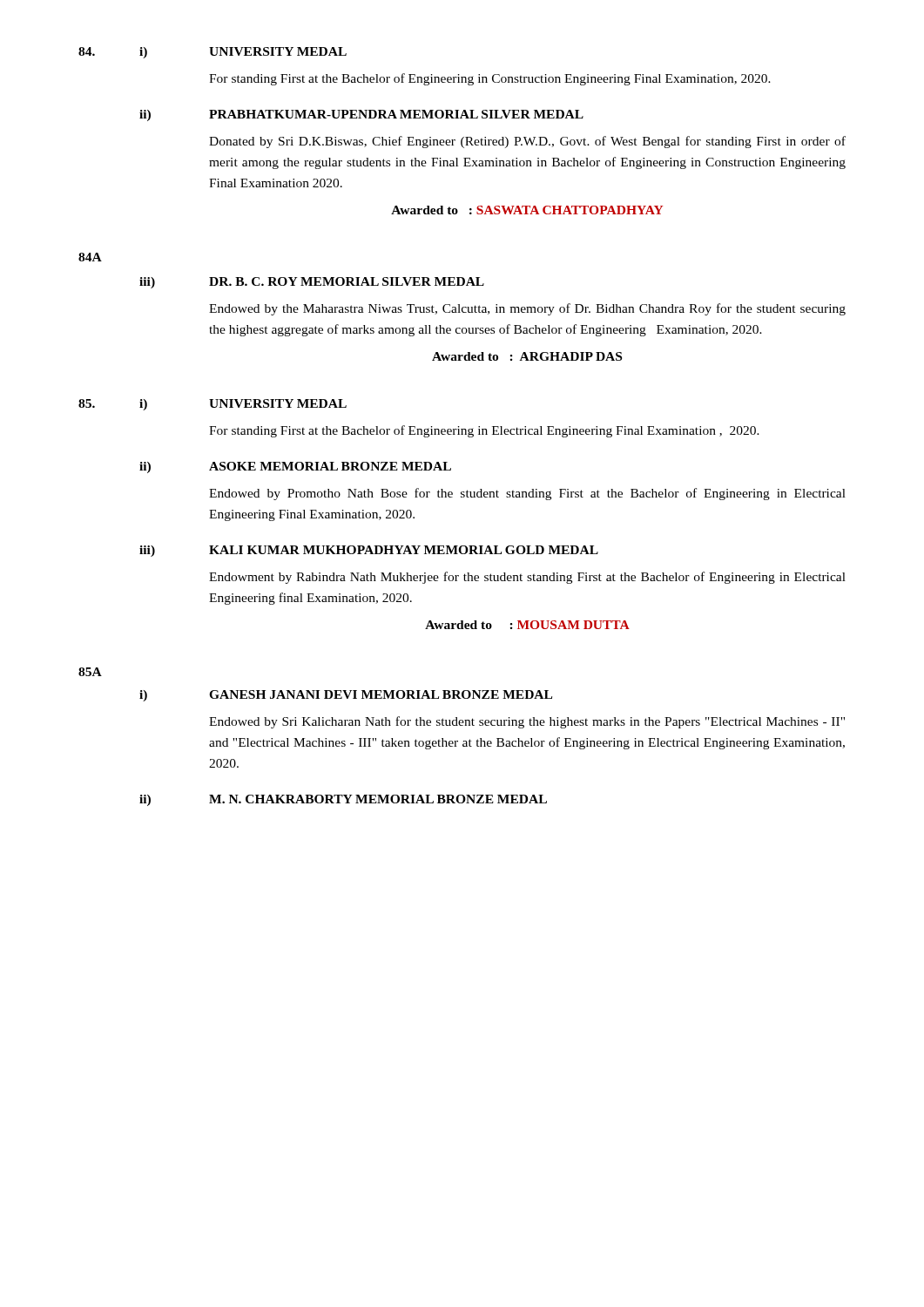Click where it says "PRABHATKUMAR-UPENDRA MEMORIAL SILVER MEDAL"
The width and height of the screenshot is (924, 1307).
396,114
